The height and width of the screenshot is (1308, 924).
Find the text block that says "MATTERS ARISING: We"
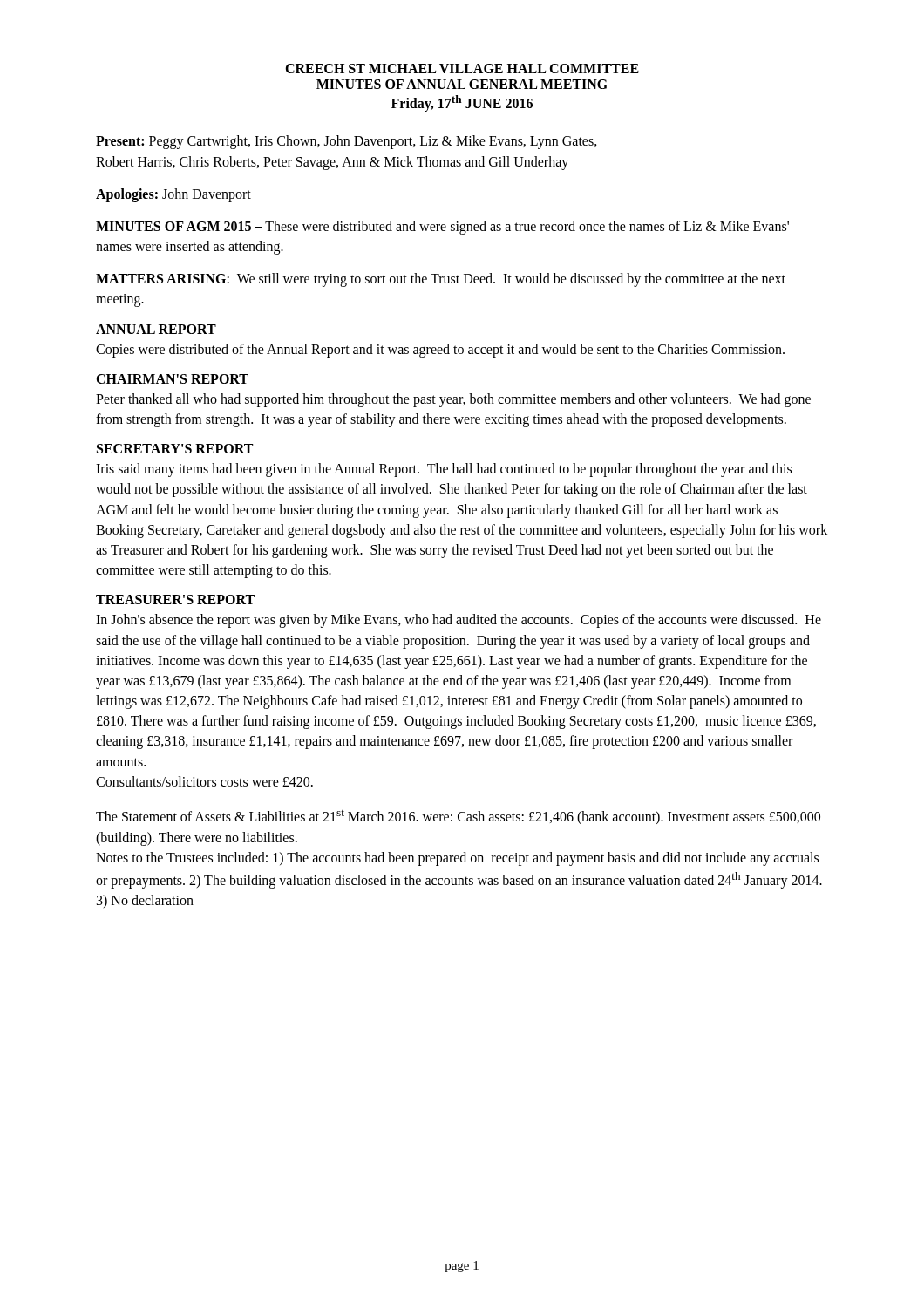[441, 289]
